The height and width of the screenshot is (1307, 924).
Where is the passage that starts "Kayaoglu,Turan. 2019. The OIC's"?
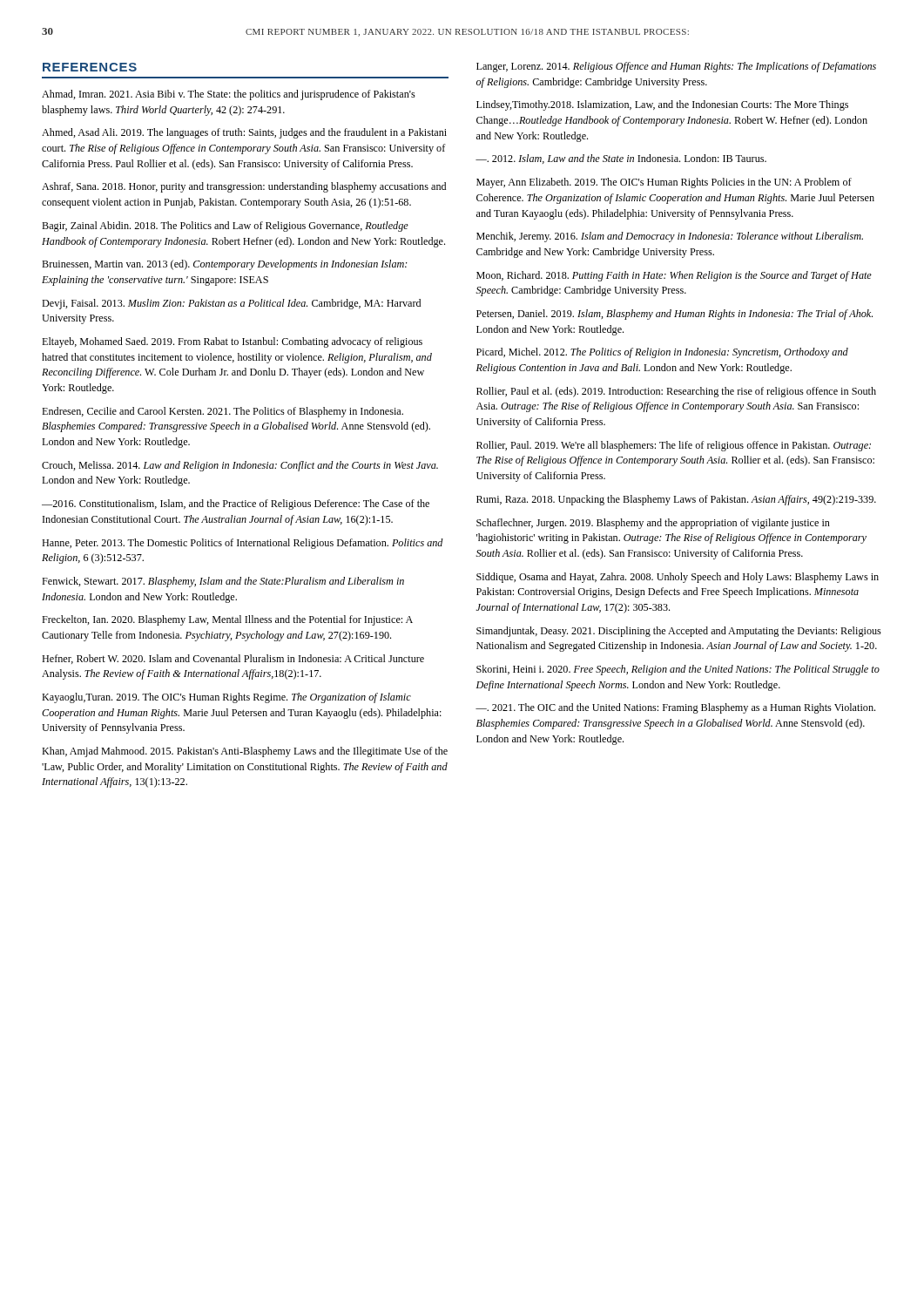click(242, 713)
